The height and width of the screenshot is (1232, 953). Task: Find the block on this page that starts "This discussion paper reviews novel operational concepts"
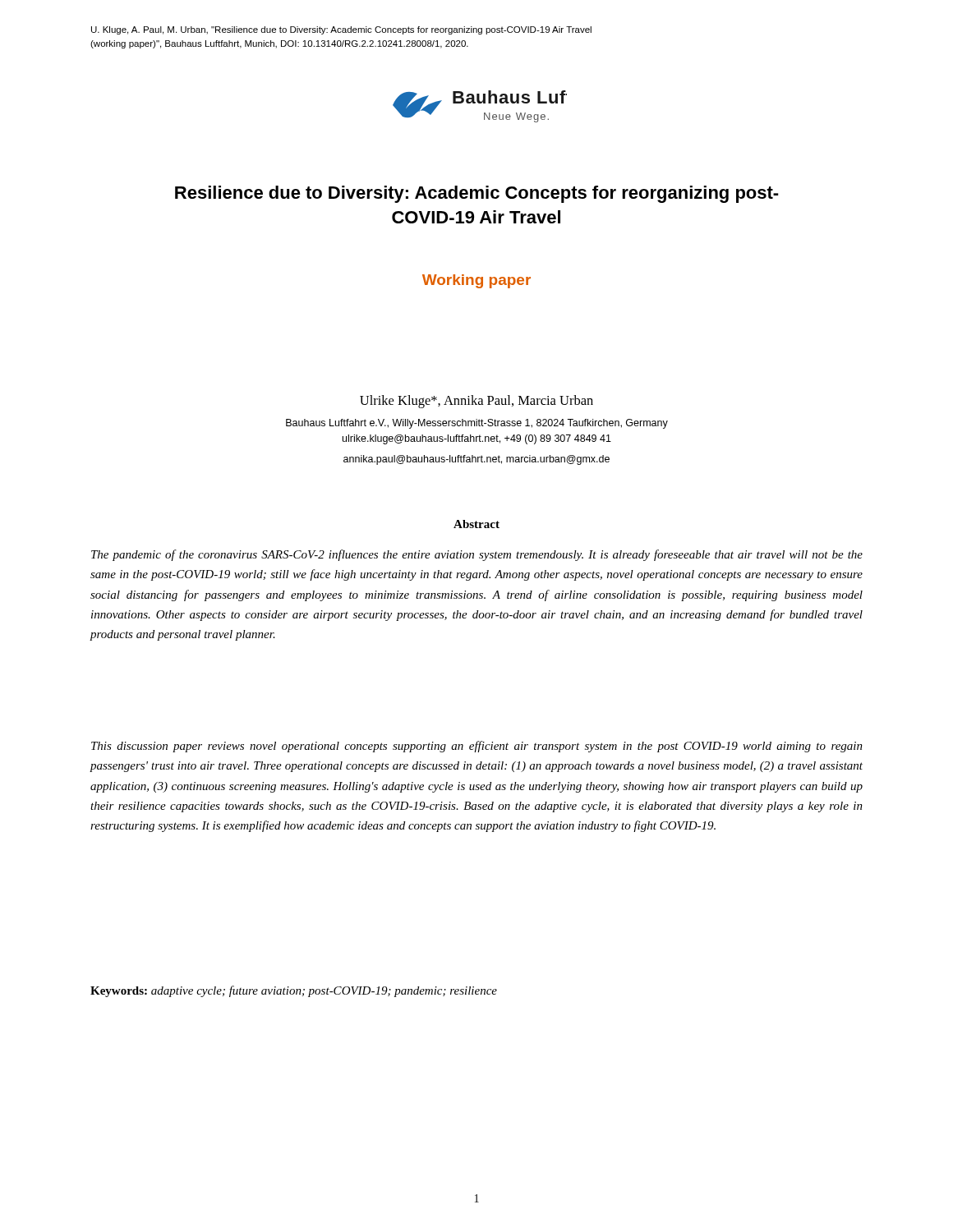[x=476, y=786]
